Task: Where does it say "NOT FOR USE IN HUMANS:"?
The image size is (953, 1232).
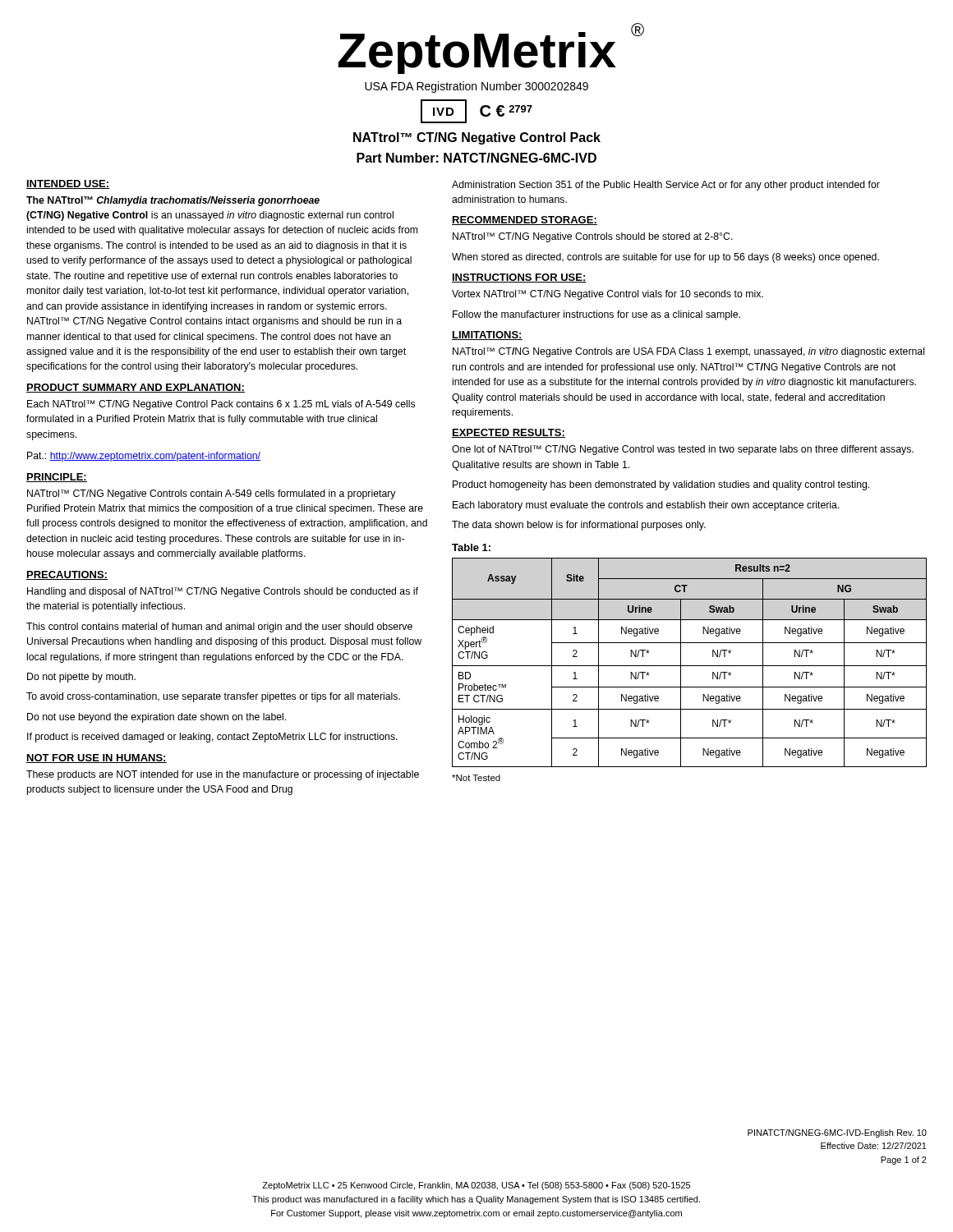Action: (x=96, y=757)
